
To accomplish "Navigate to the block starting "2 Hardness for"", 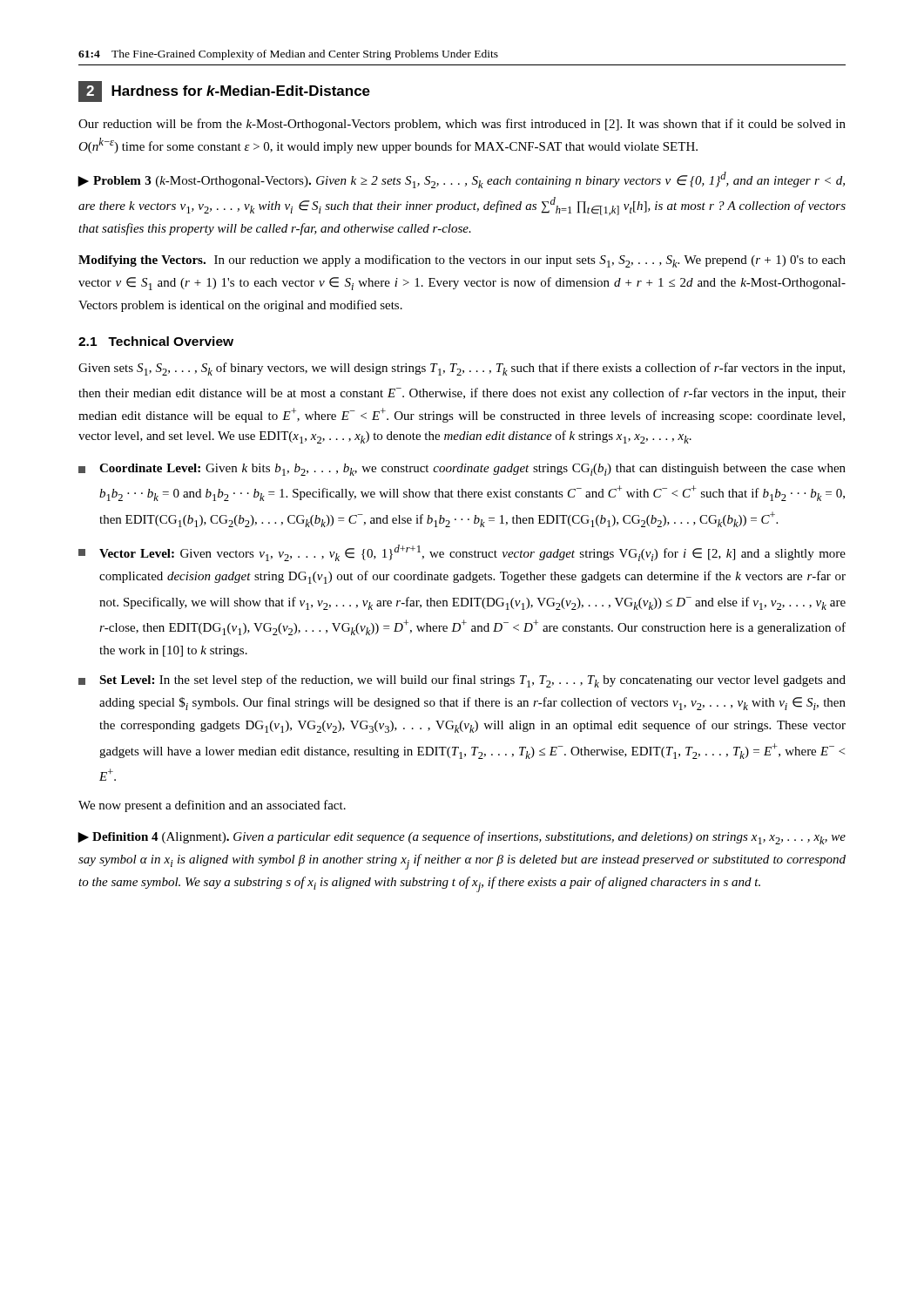I will [x=224, y=91].
